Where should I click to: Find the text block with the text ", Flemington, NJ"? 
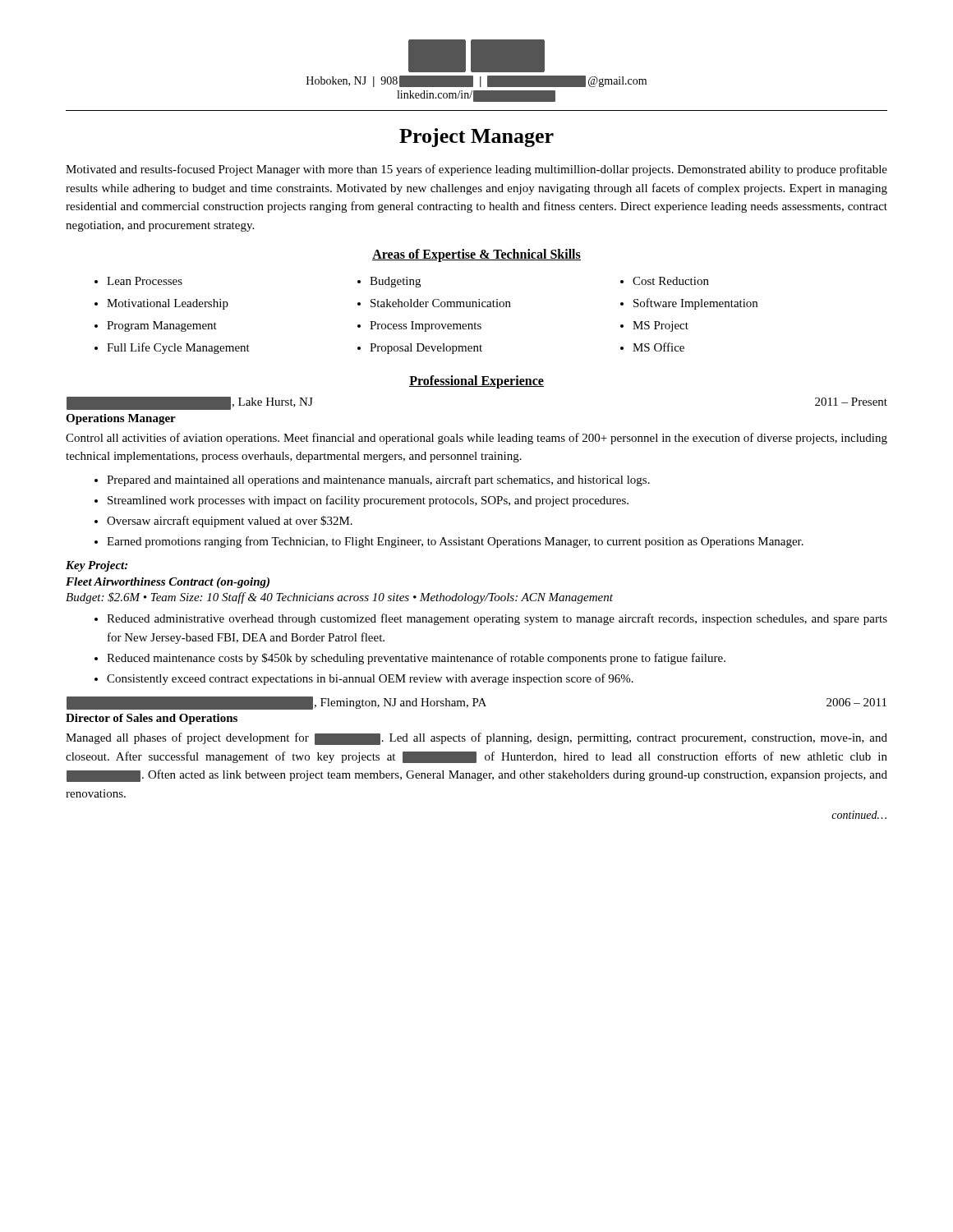pos(277,703)
